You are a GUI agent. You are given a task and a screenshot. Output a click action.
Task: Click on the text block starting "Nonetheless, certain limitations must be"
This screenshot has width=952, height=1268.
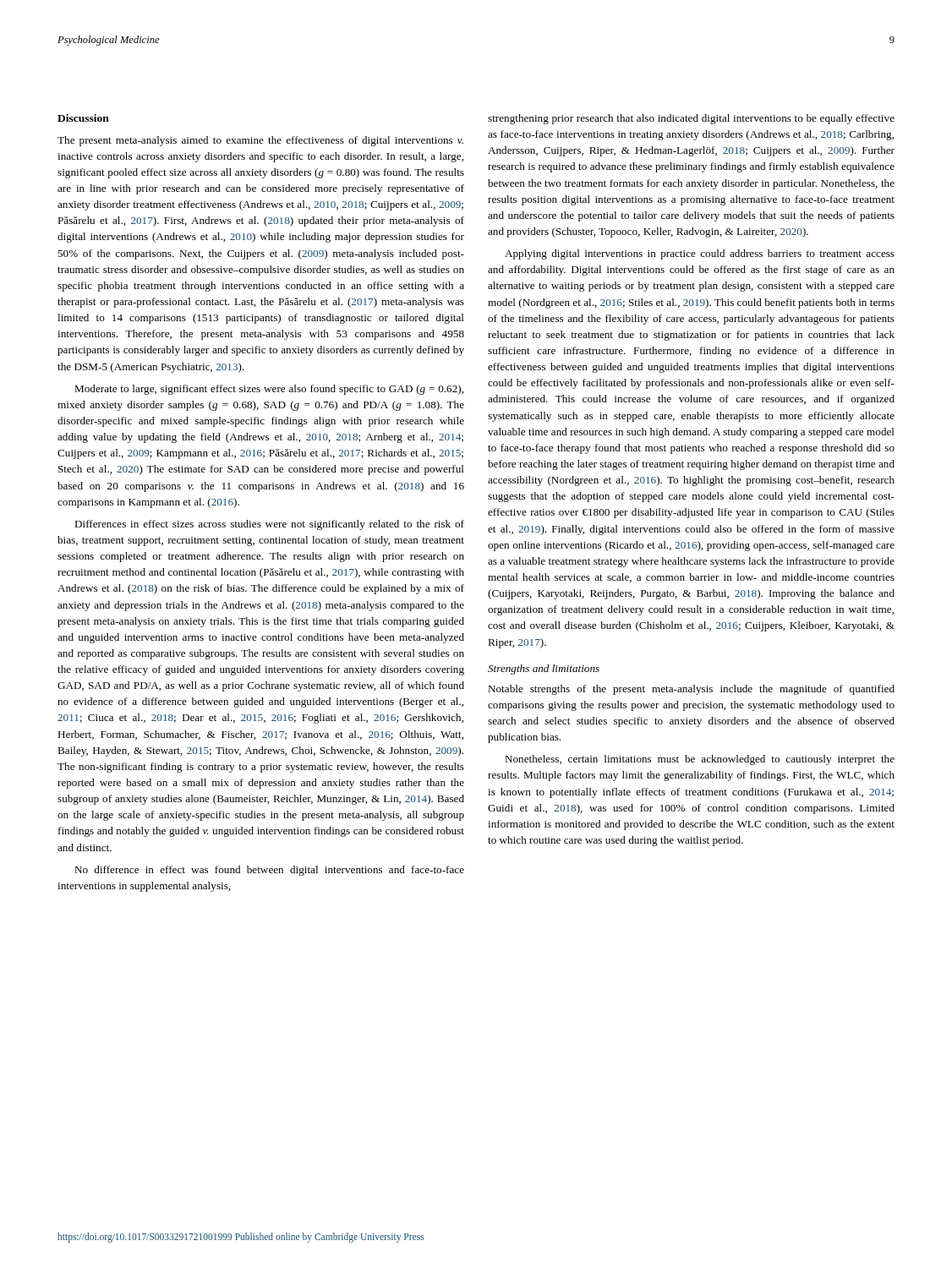691,799
